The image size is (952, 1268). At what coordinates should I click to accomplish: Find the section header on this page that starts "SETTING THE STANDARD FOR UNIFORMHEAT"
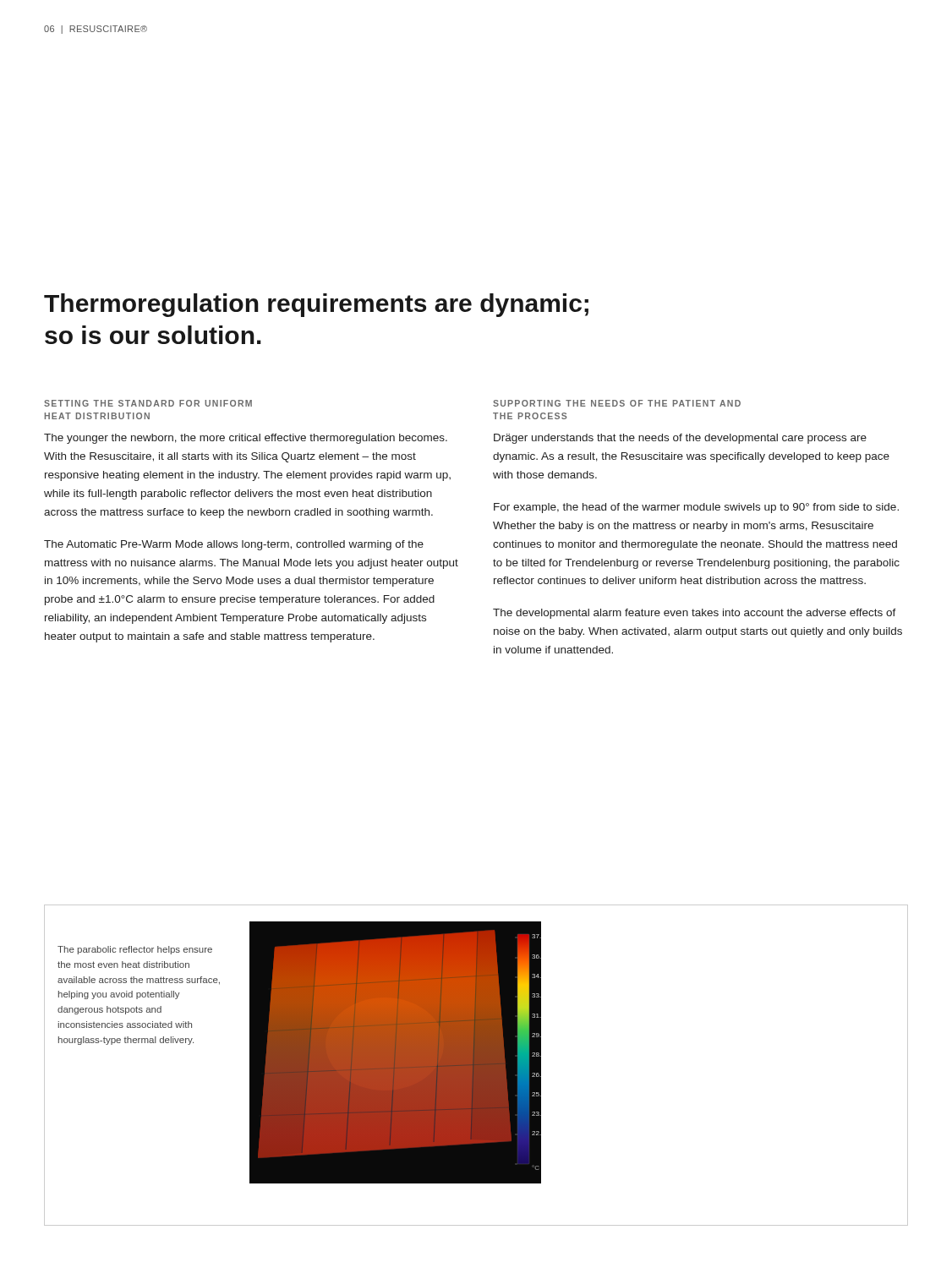point(149,409)
